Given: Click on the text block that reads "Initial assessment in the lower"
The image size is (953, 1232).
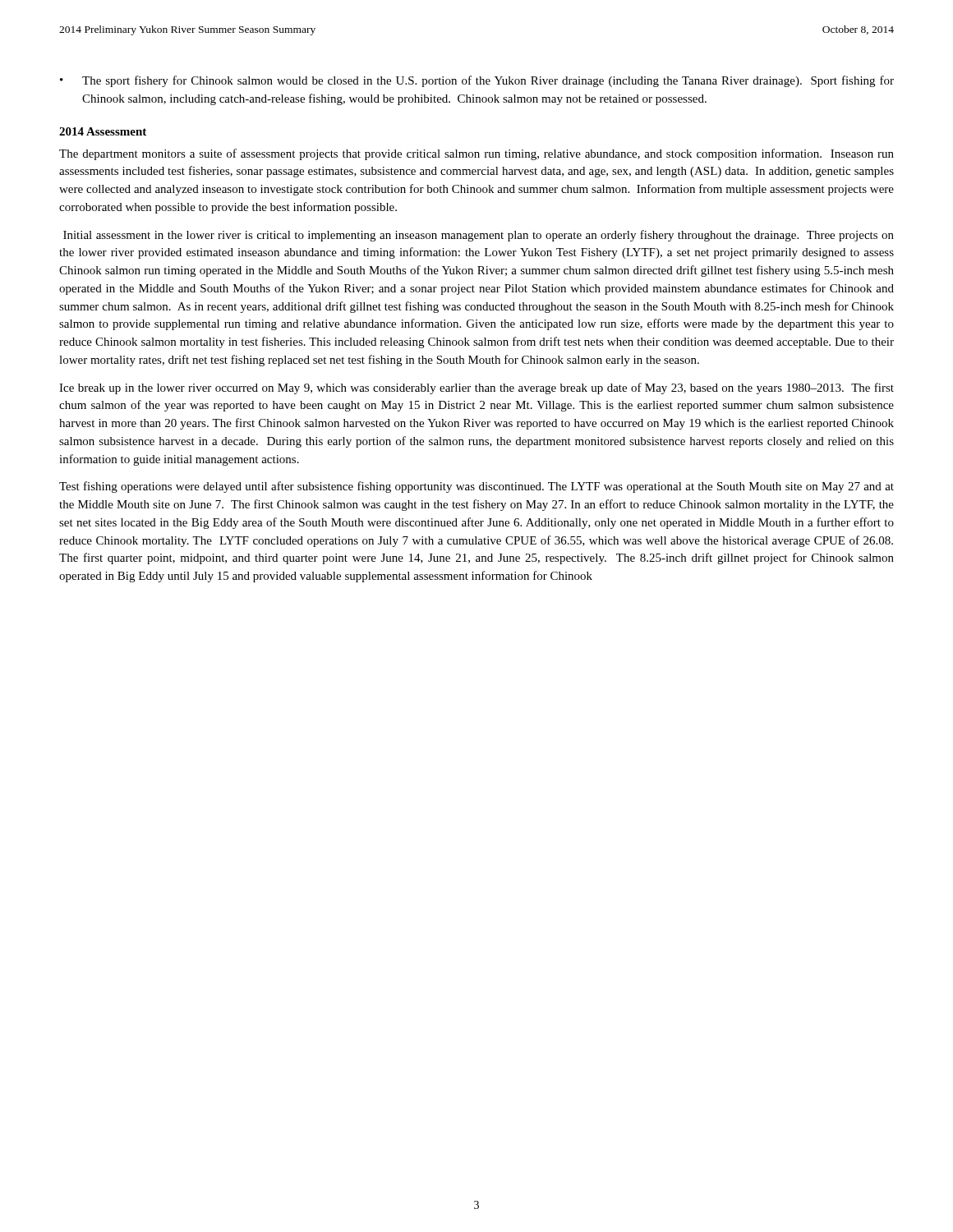Looking at the screenshot, I should pyautogui.click(x=476, y=297).
